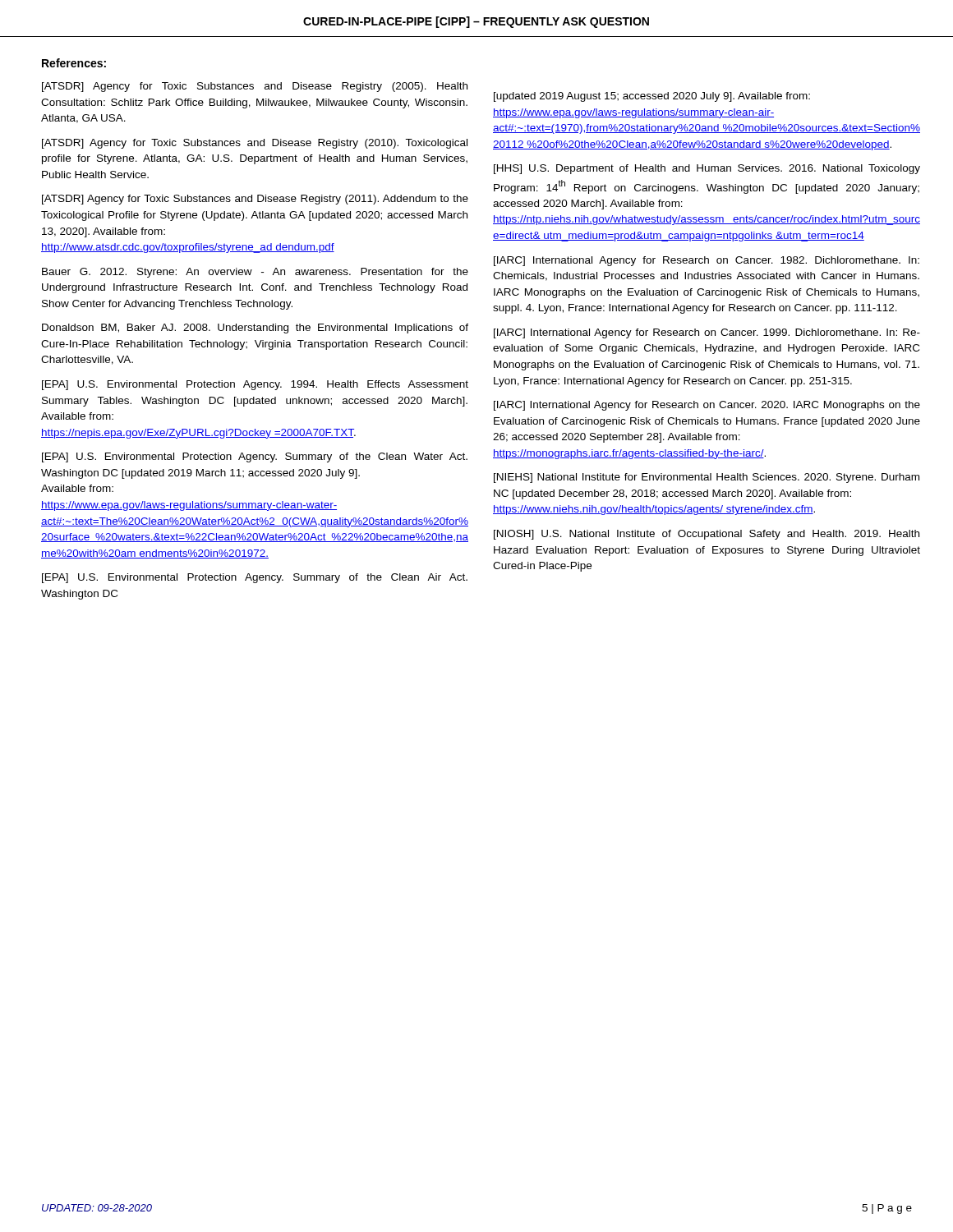Find the text block starting "[IARC] International Agency for Research on Cancer. 1982."
Image resolution: width=953 pixels, height=1232 pixels.
pos(707,284)
